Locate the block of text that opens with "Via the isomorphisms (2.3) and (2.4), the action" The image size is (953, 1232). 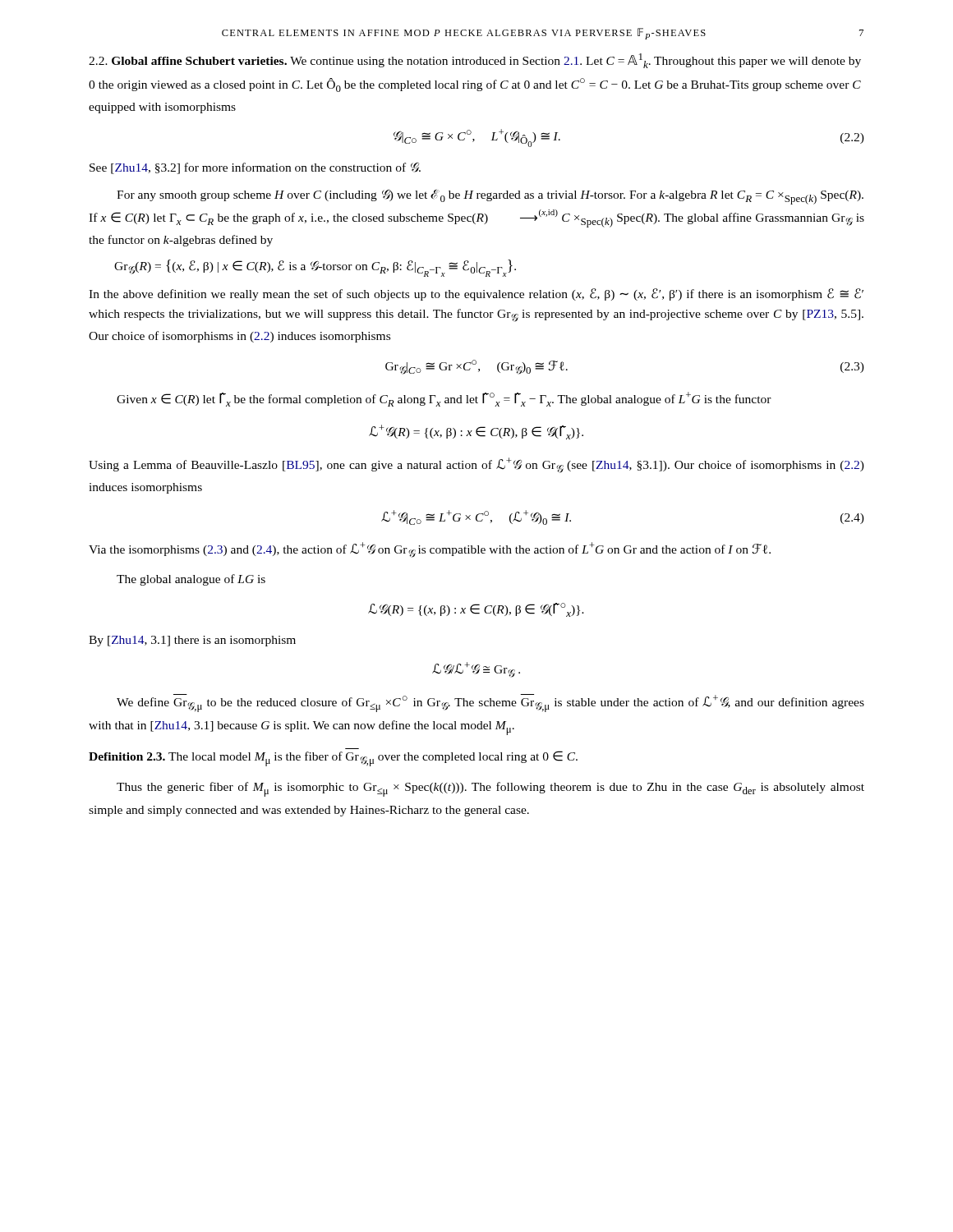[x=476, y=563]
